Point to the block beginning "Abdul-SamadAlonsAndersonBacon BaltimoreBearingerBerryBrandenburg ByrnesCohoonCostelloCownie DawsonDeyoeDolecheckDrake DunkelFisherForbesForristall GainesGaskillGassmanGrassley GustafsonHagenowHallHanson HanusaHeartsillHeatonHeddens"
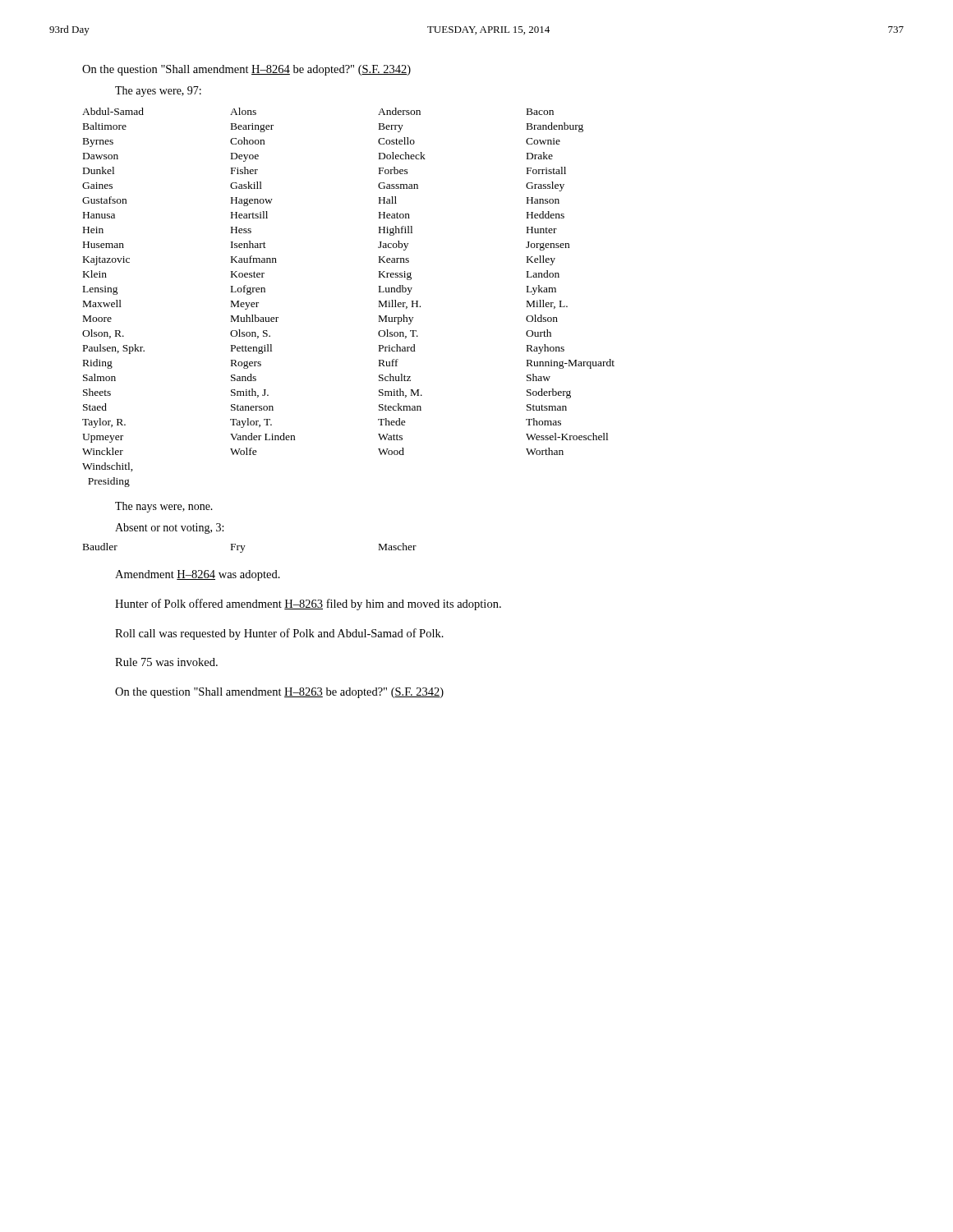This screenshot has width=953, height=1232. click(x=378, y=297)
